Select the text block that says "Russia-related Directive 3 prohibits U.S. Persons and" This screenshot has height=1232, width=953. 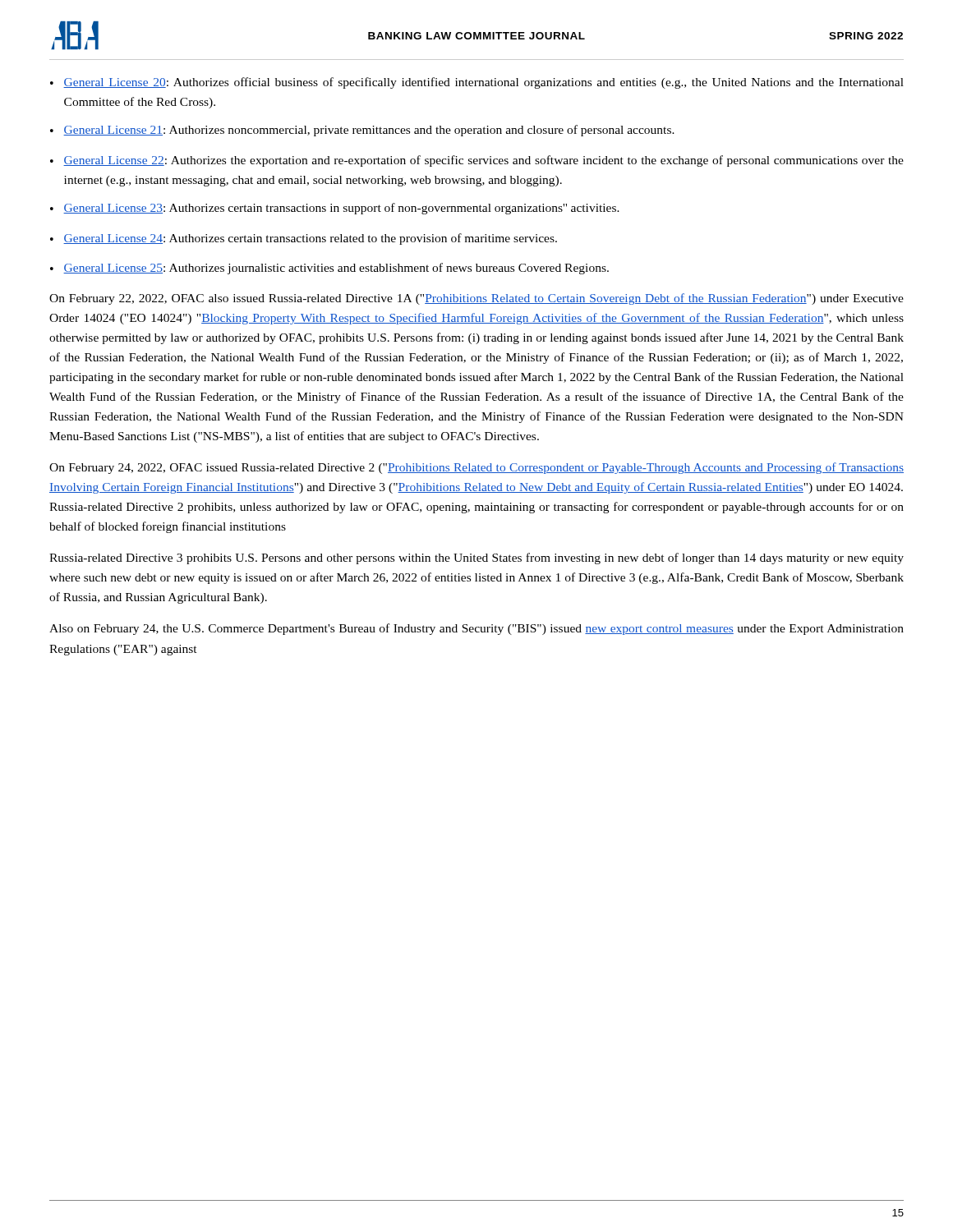[476, 577]
